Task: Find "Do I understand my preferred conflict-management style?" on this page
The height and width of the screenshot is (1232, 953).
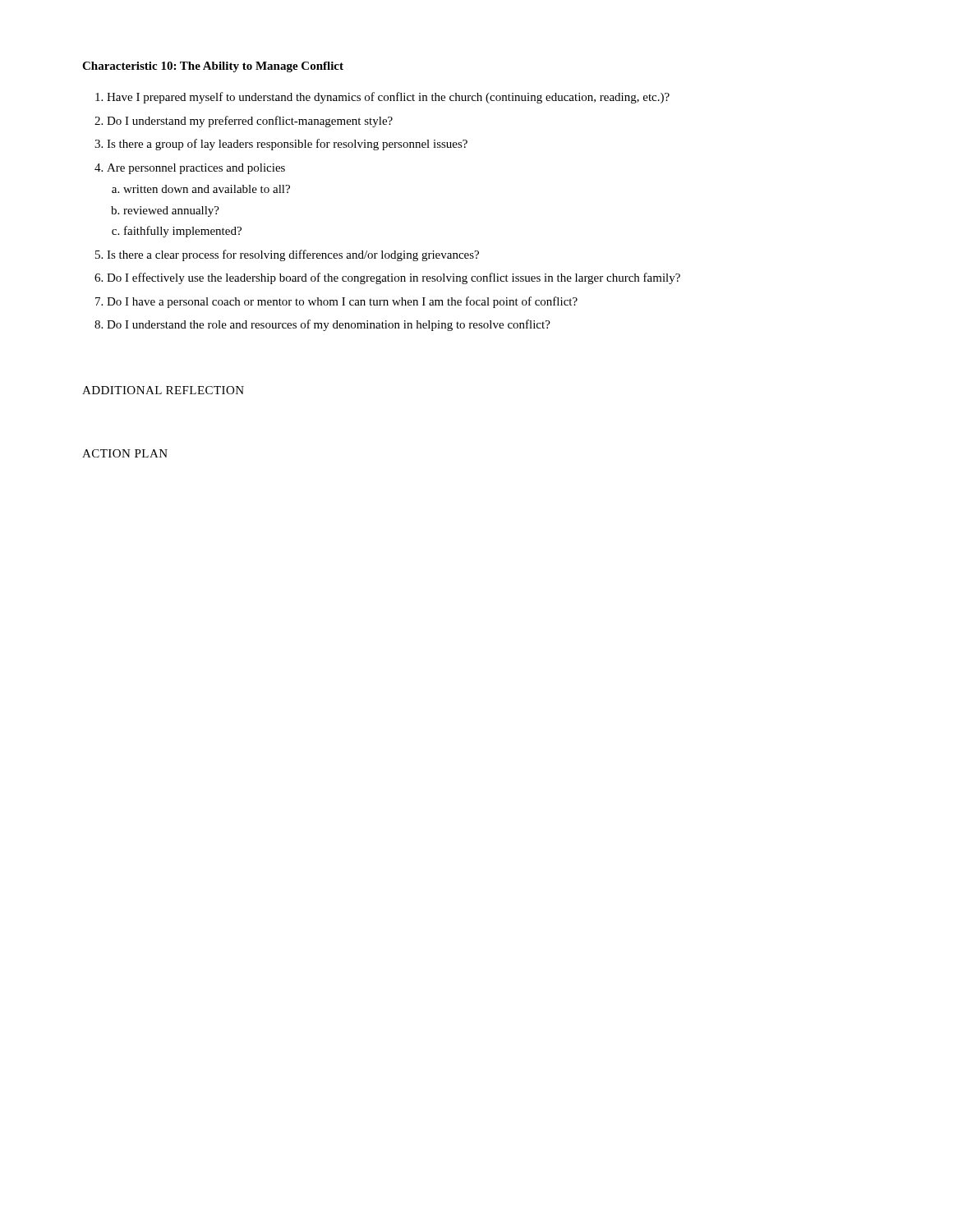Action: pos(250,122)
